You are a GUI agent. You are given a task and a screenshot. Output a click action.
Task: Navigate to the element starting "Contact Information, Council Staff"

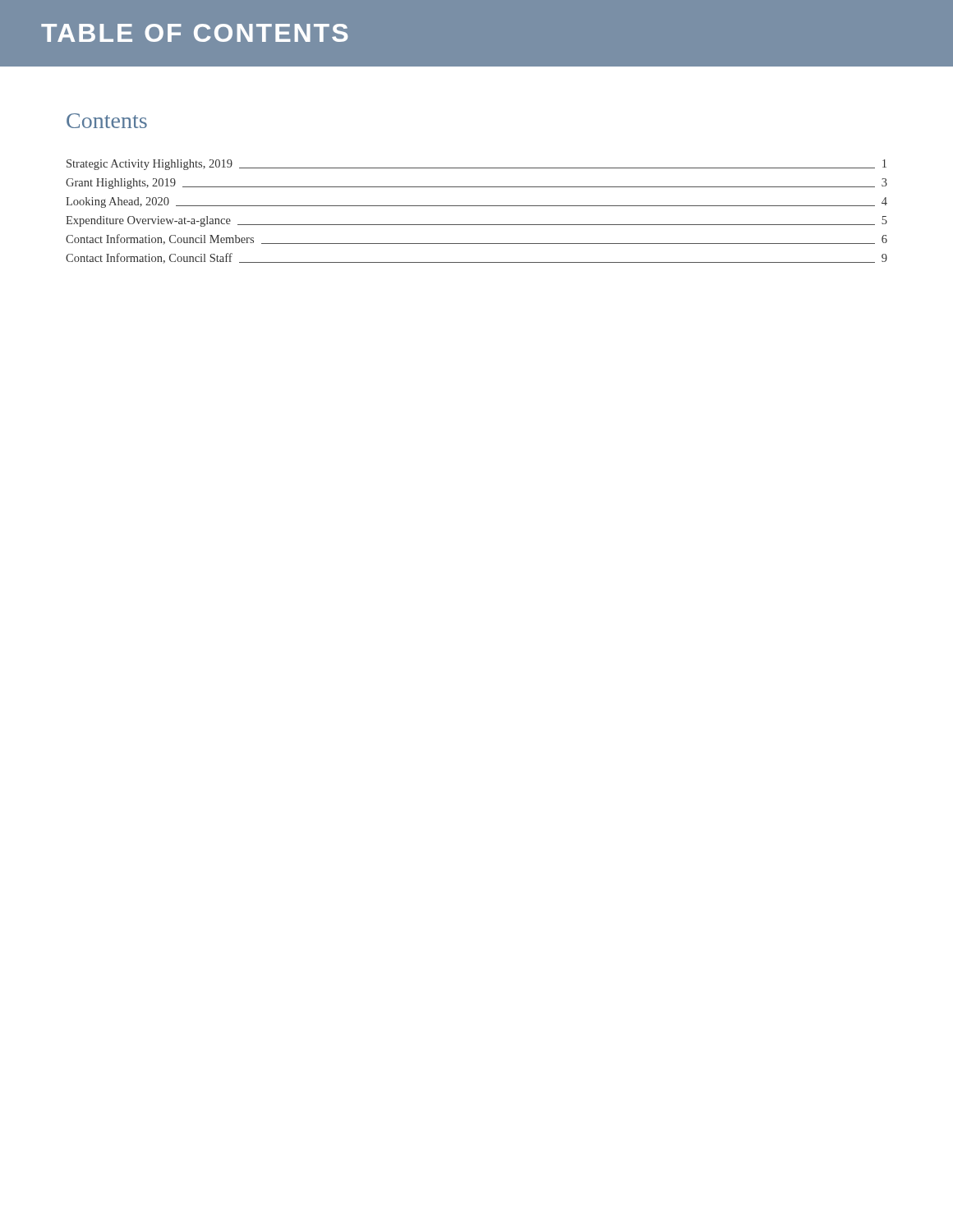point(476,258)
